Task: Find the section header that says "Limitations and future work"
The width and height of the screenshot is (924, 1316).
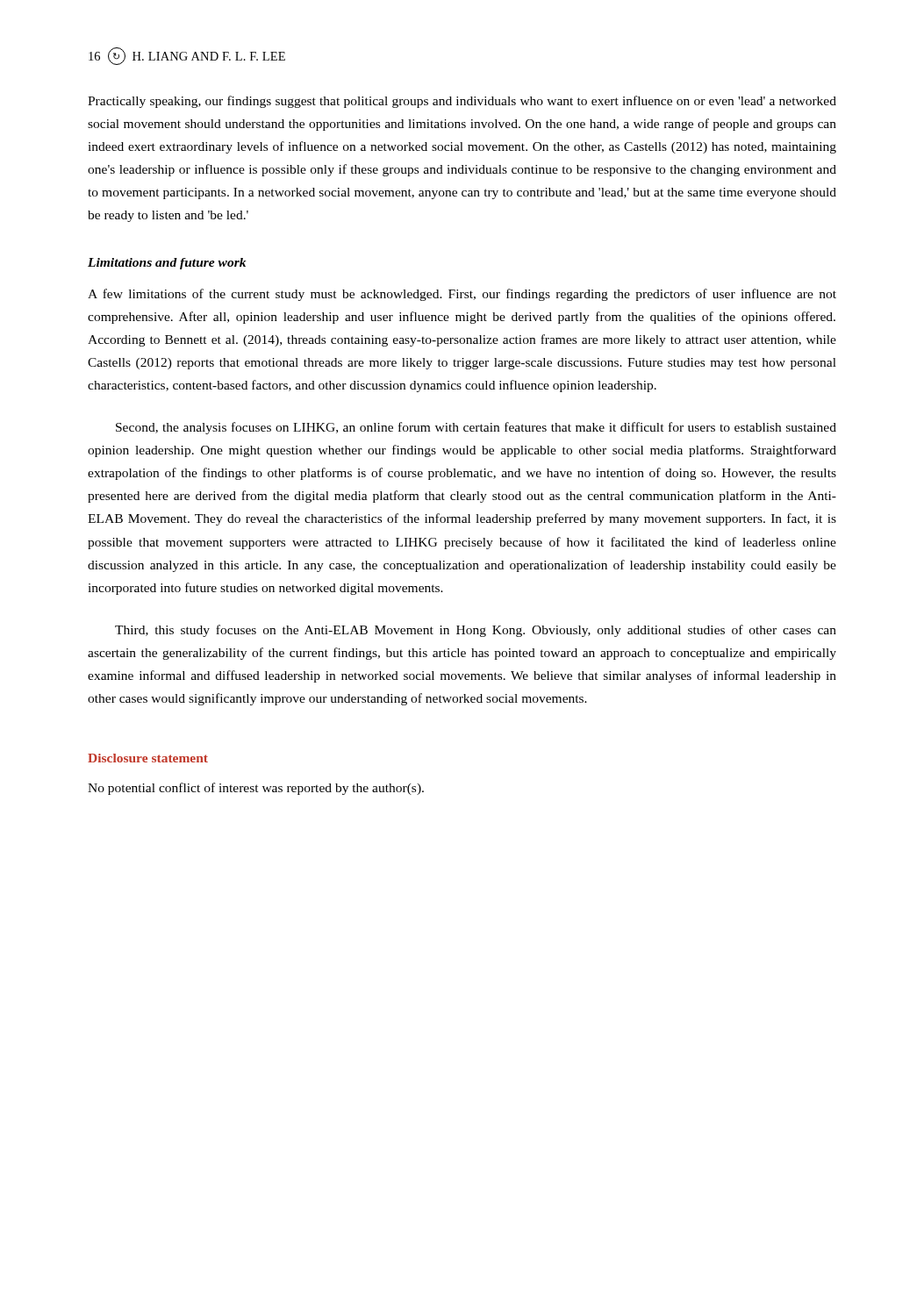Action: (167, 262)
